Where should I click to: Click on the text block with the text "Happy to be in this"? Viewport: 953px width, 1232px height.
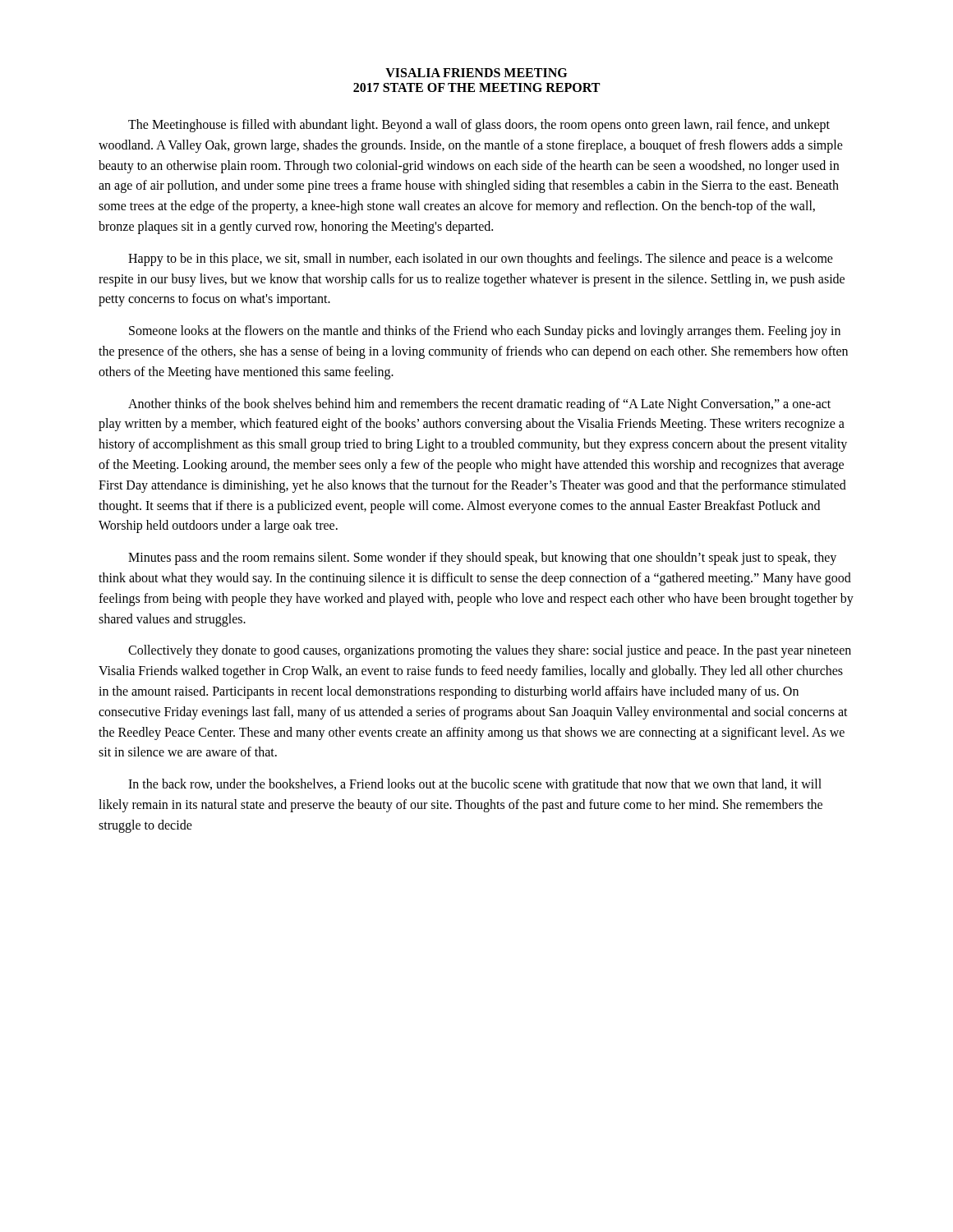tap(472, 278)
